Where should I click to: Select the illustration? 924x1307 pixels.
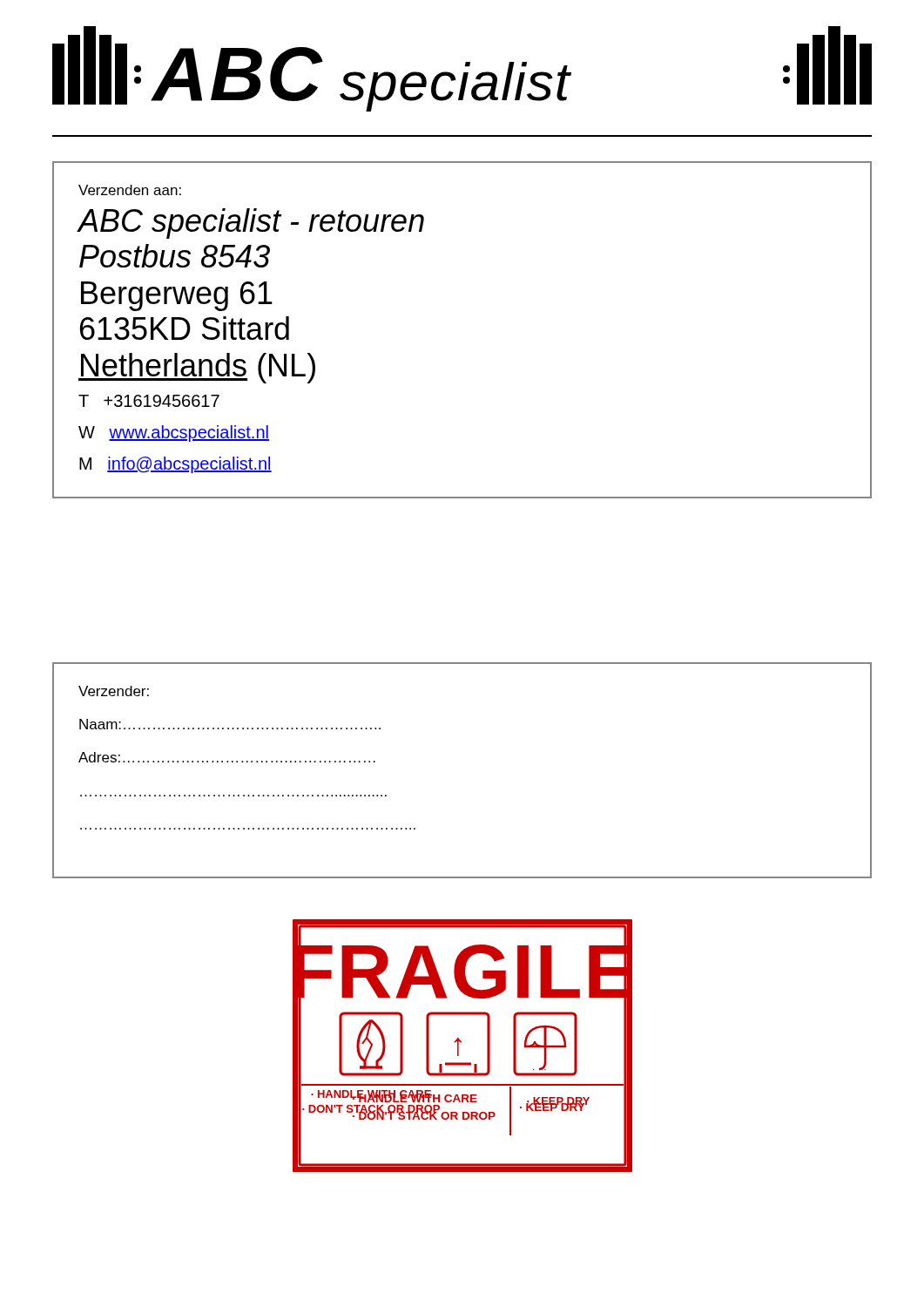coord(462,1047)
